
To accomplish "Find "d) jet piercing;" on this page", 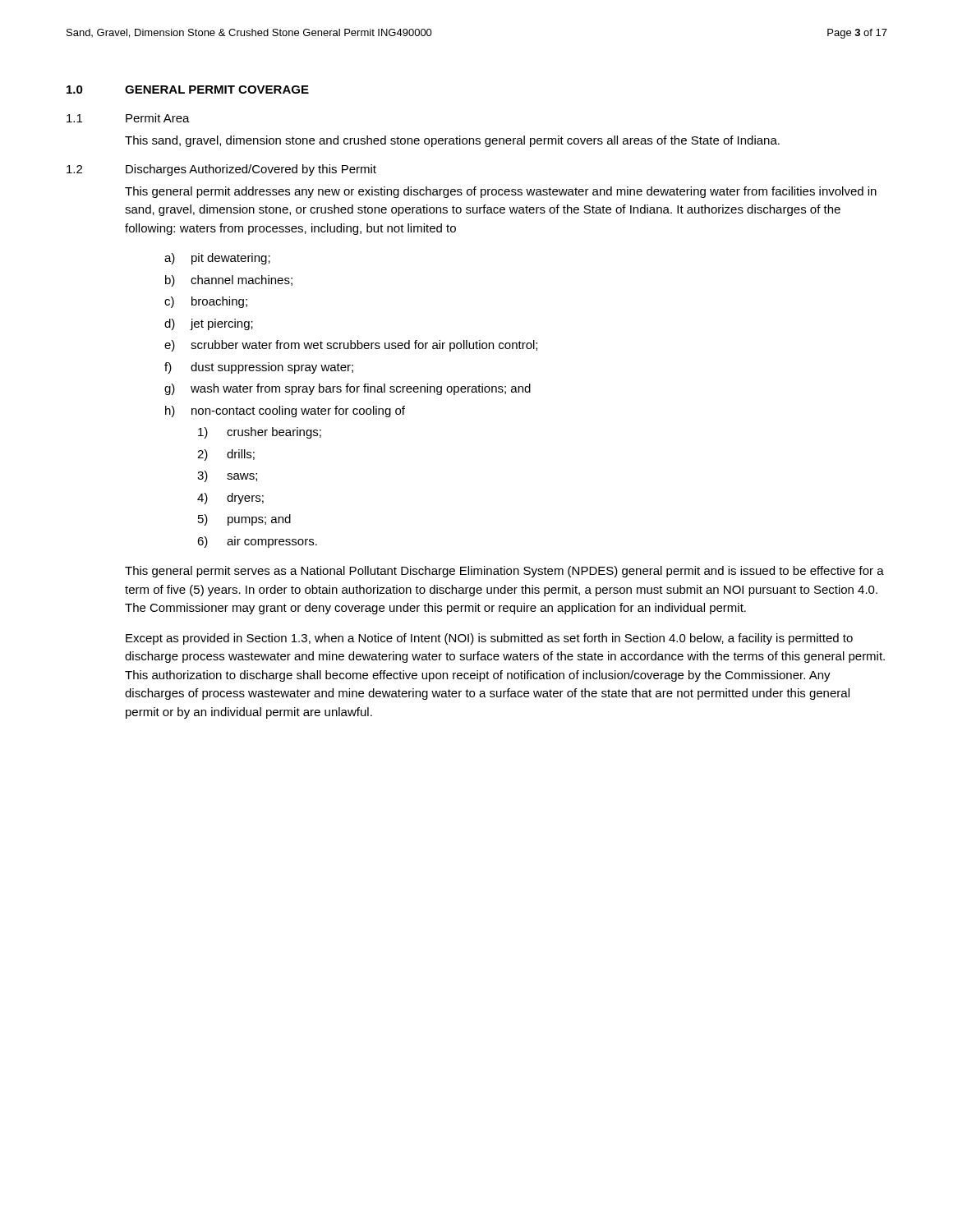I will [x=209, y=323].
